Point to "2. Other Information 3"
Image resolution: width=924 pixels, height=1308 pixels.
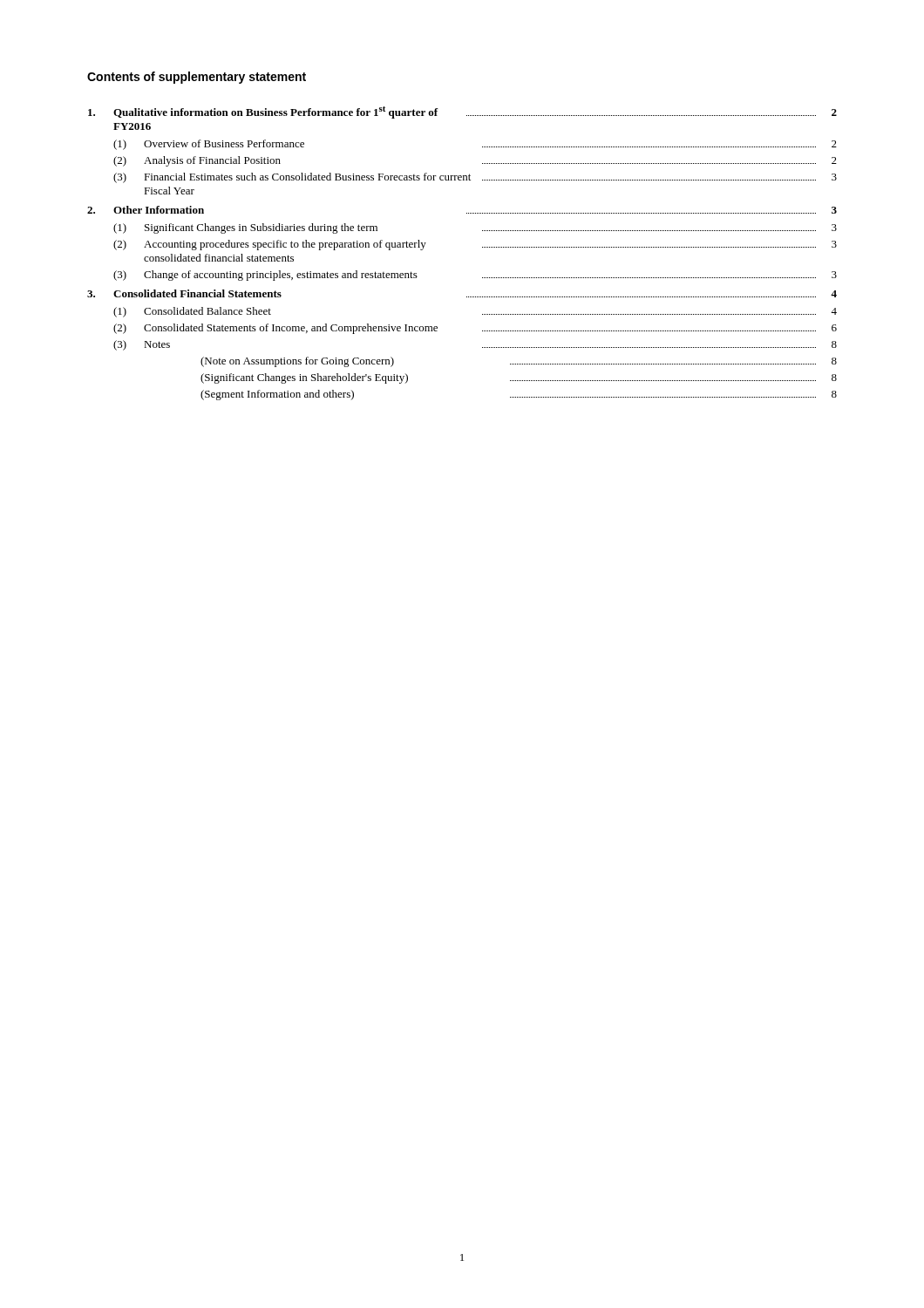tap(462, 210)
